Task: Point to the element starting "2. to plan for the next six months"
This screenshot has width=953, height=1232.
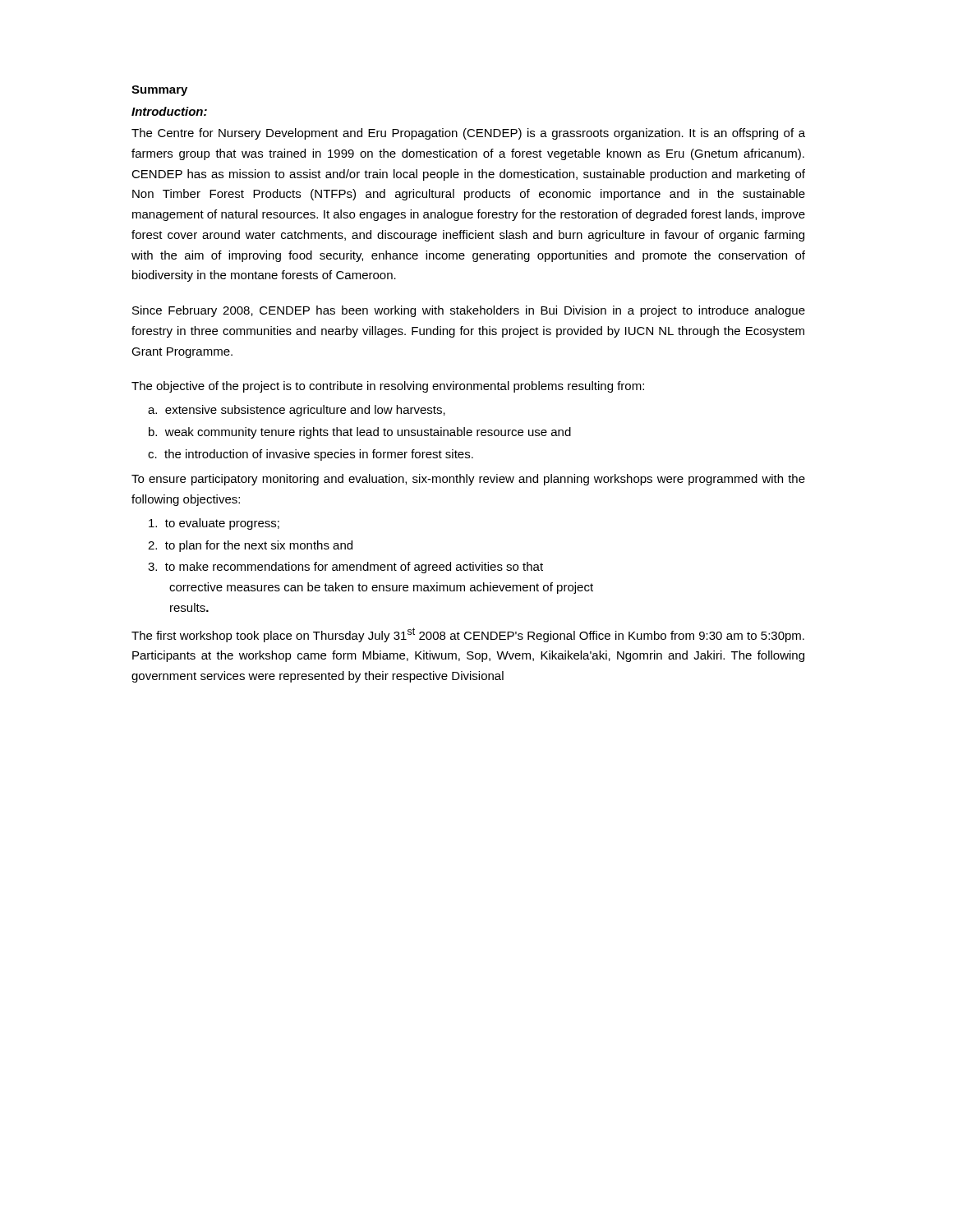Action: 251,545
